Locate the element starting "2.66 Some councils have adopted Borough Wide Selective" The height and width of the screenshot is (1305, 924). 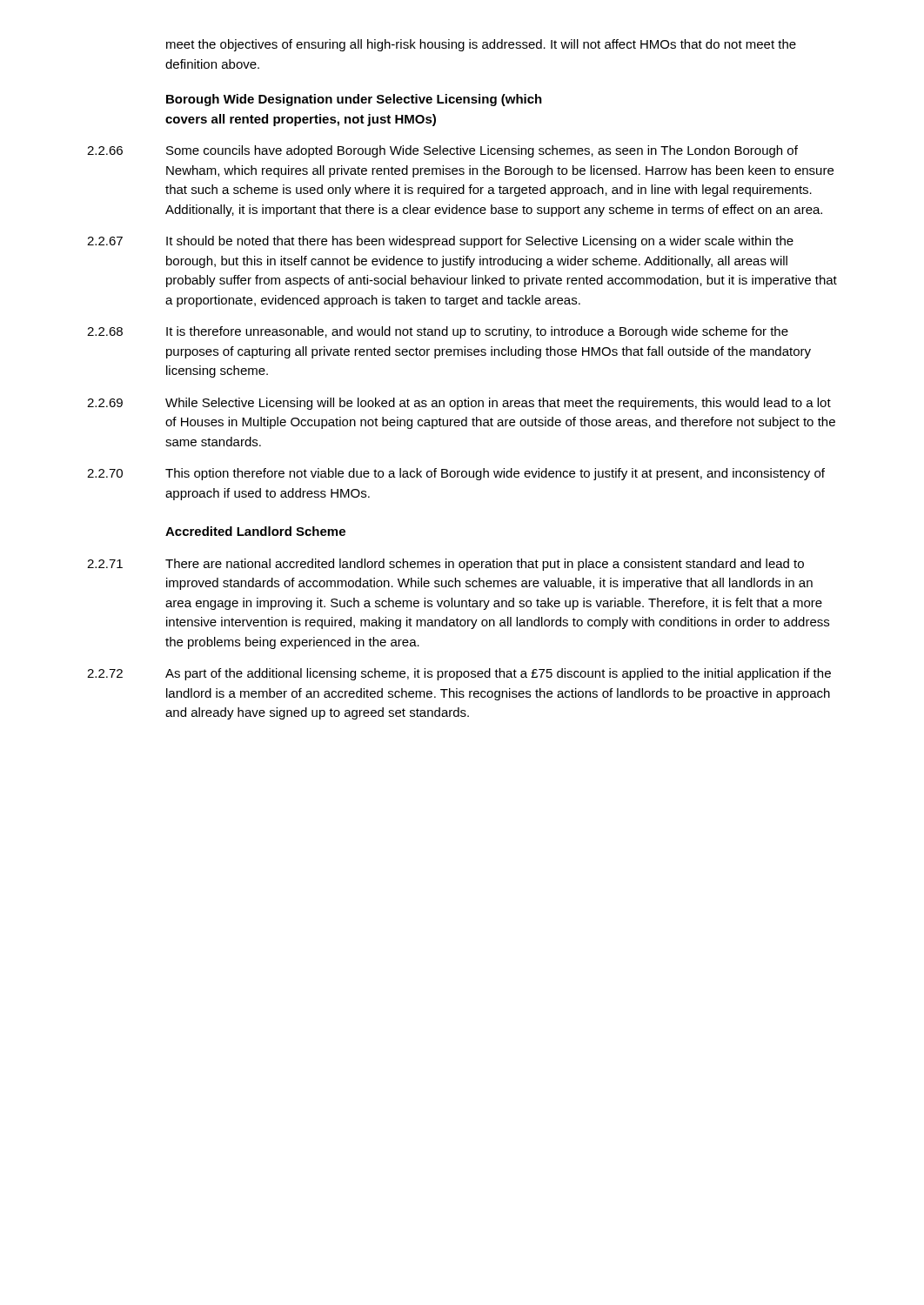(x=462, y=180)
